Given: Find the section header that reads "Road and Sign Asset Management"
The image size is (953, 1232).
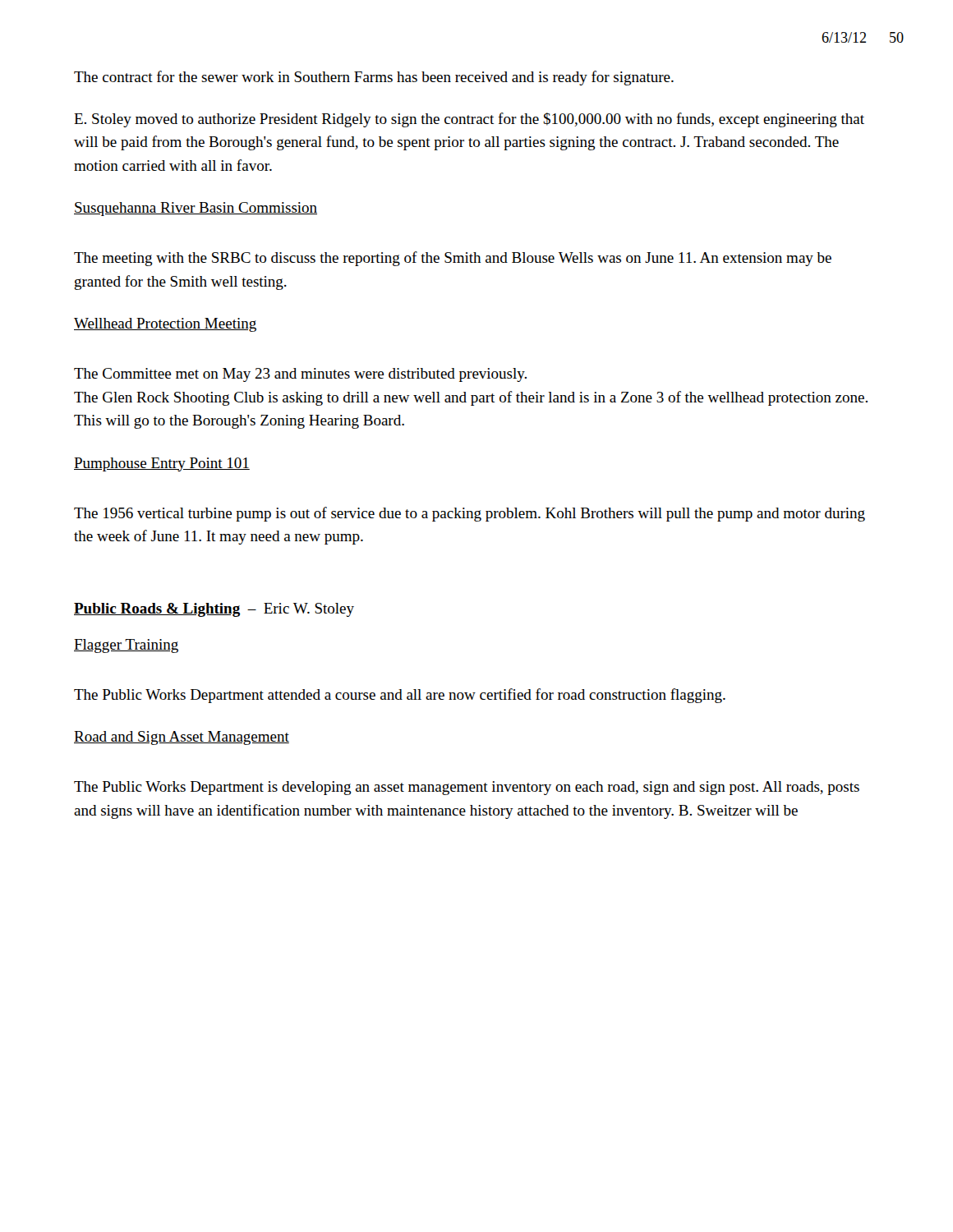Looking at the screenshot, I should [x=181, y=737].
